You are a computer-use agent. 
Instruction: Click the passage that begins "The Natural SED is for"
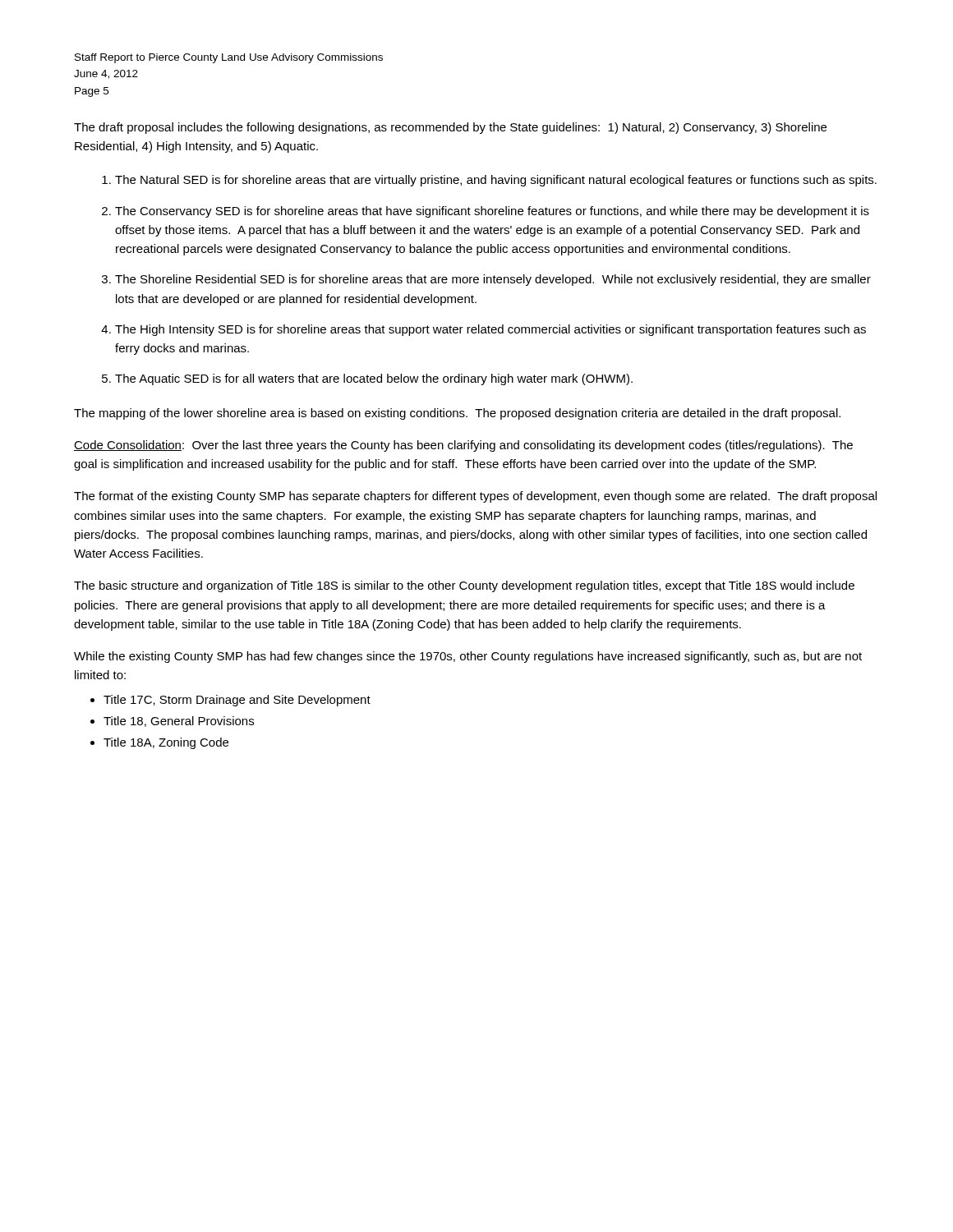click(x=489, y=180)
